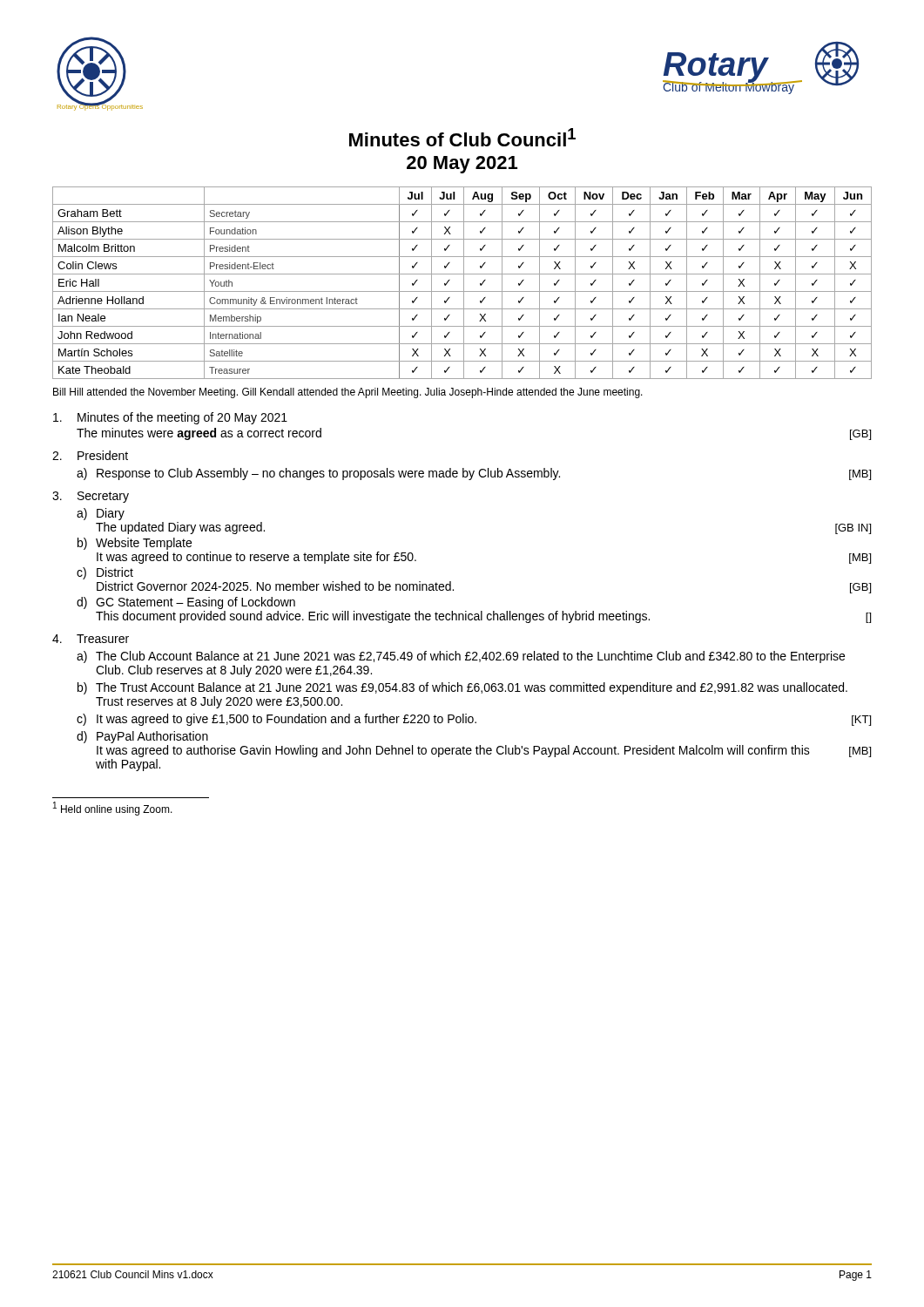
Task: Locate the region starting "d) PayPal Authorisation It was"
Action: pyautogui.click(x=474, y=750)
